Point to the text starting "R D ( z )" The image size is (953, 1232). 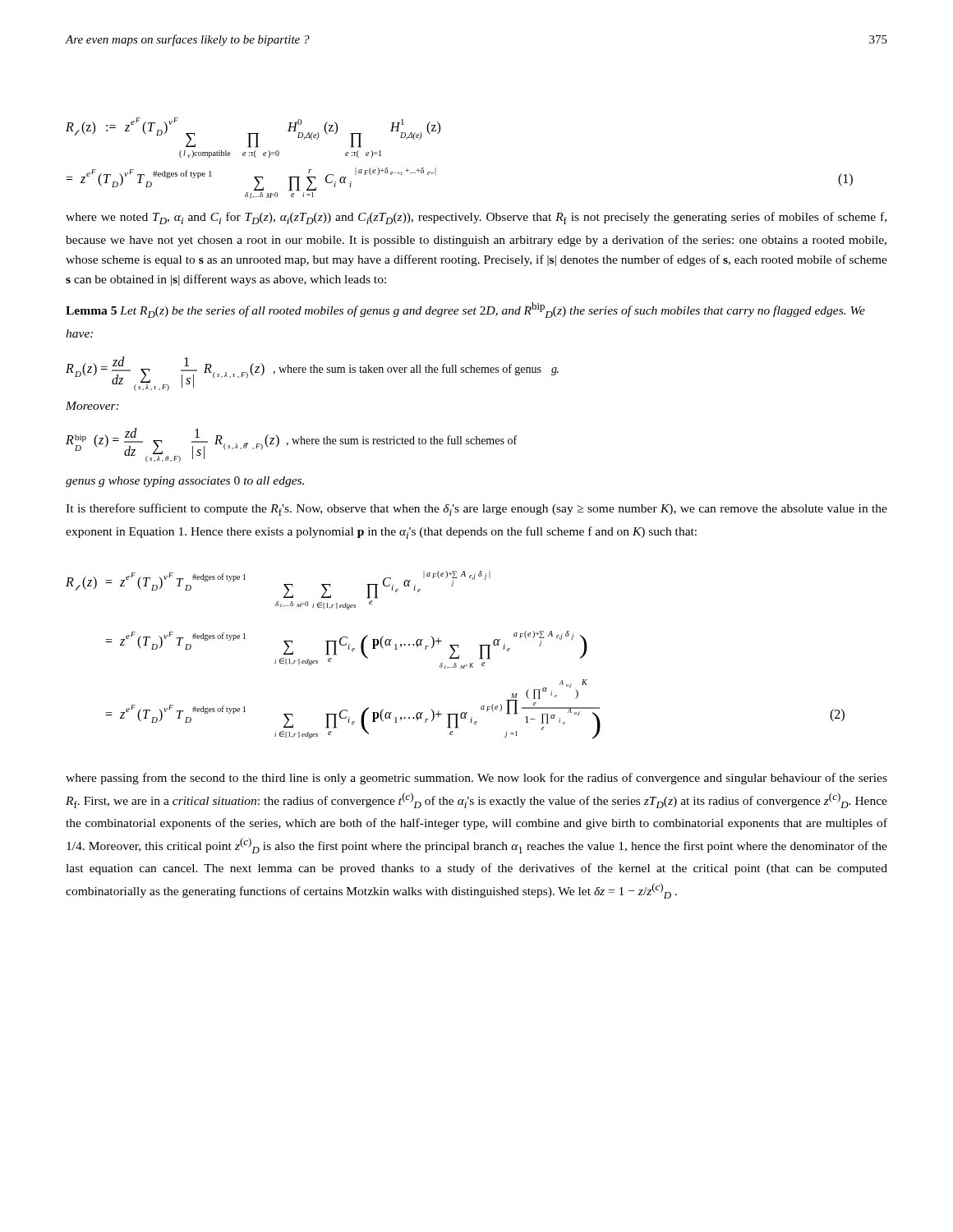(353, 370)
